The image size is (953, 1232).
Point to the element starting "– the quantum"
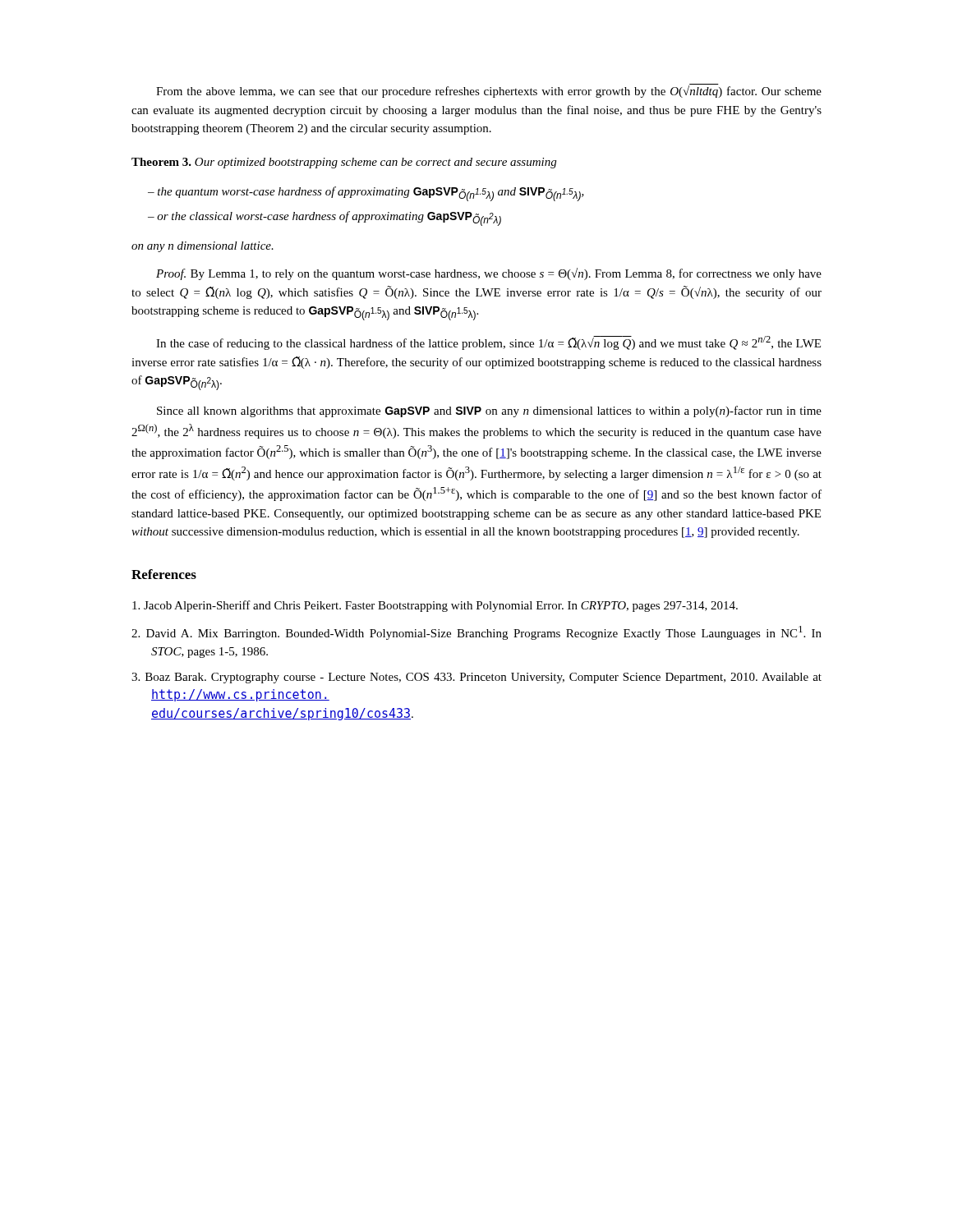click(366, 193)
